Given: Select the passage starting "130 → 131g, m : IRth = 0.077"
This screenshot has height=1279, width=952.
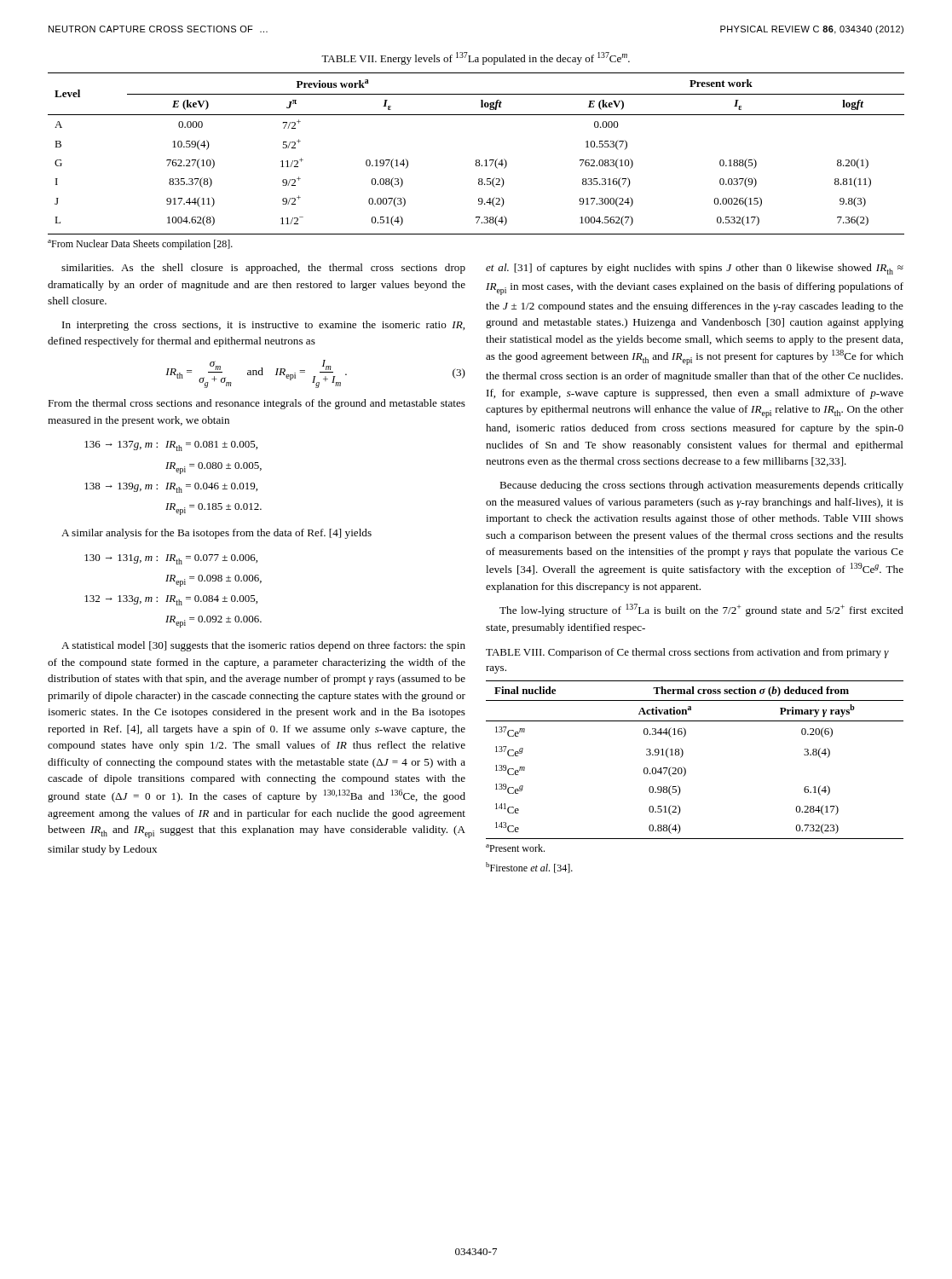Looking at the screenshot, I should point(257,589).
